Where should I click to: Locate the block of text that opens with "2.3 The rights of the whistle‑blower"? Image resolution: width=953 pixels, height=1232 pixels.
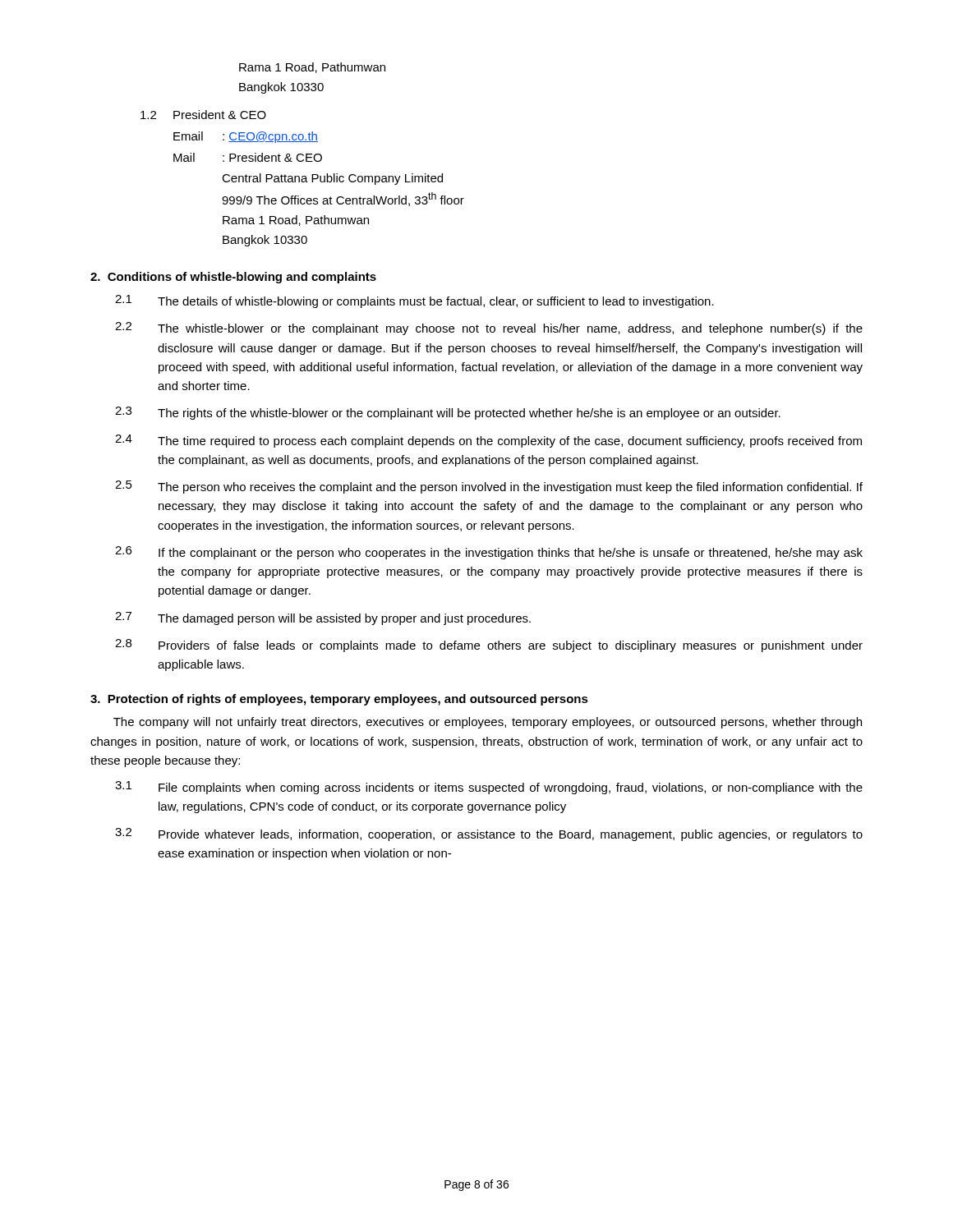pyautogui.click(x=489, y=413)
